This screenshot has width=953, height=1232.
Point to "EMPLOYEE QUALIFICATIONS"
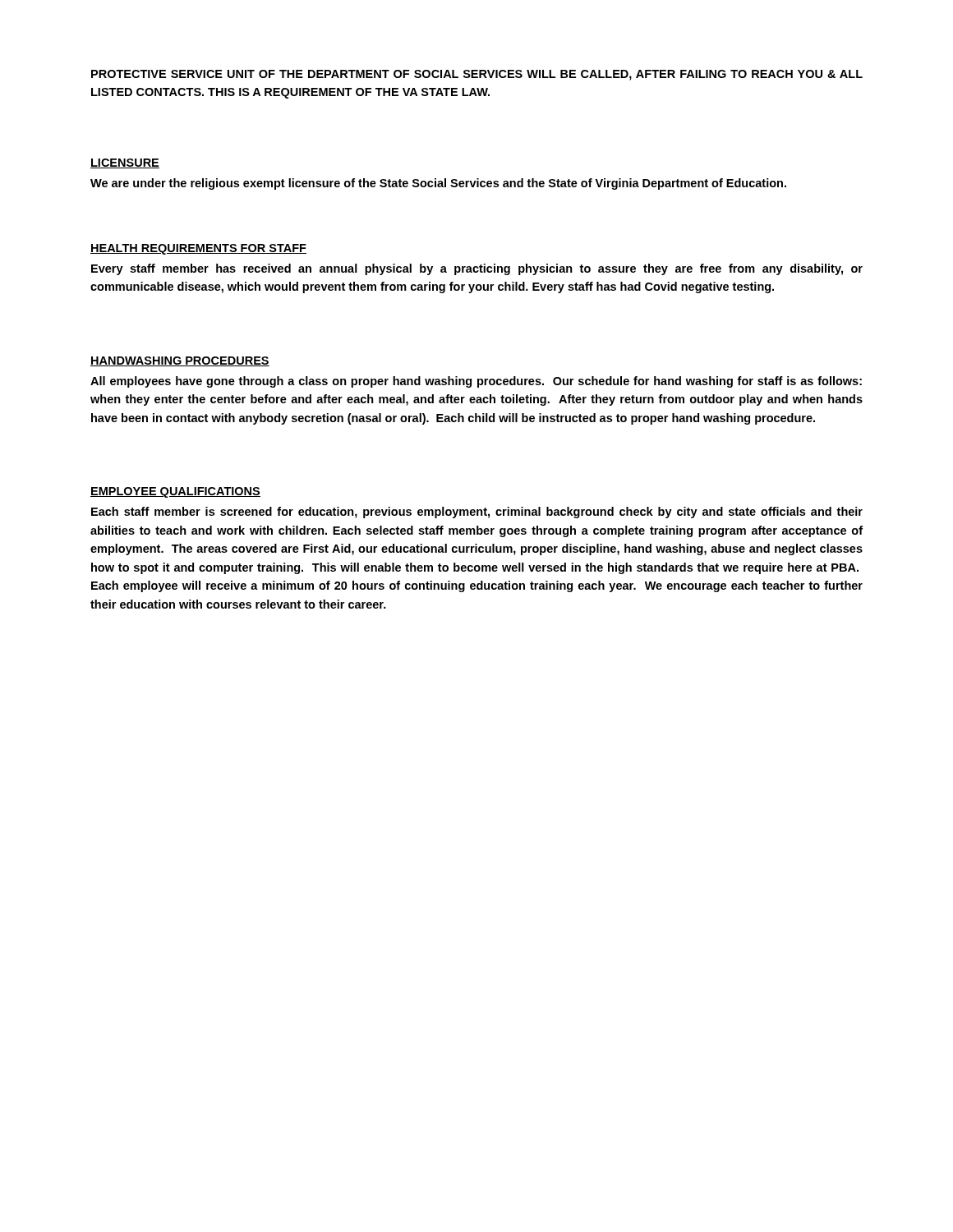tap(175, 491)
